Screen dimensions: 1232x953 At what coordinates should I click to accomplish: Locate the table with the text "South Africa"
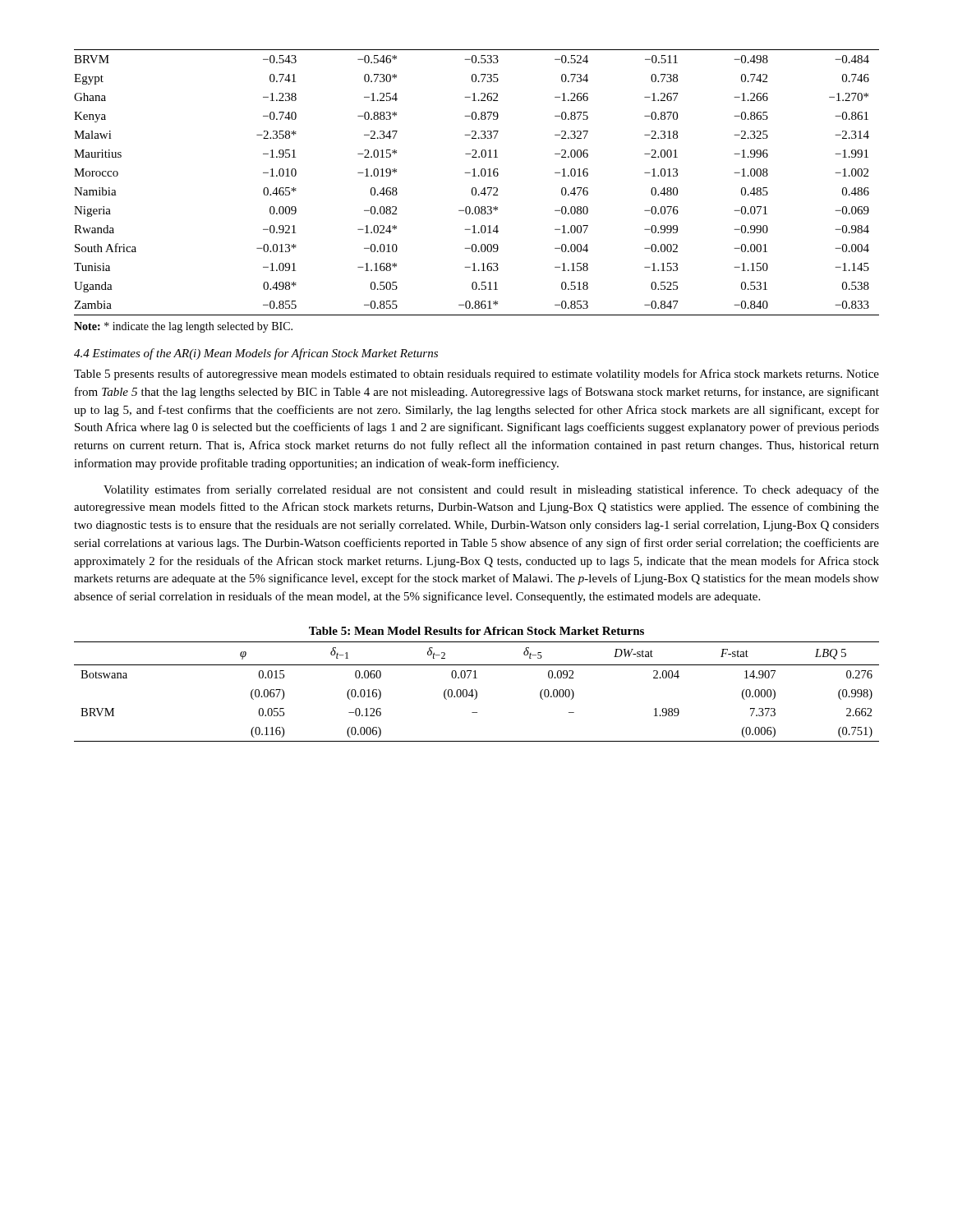click(476, 182)
